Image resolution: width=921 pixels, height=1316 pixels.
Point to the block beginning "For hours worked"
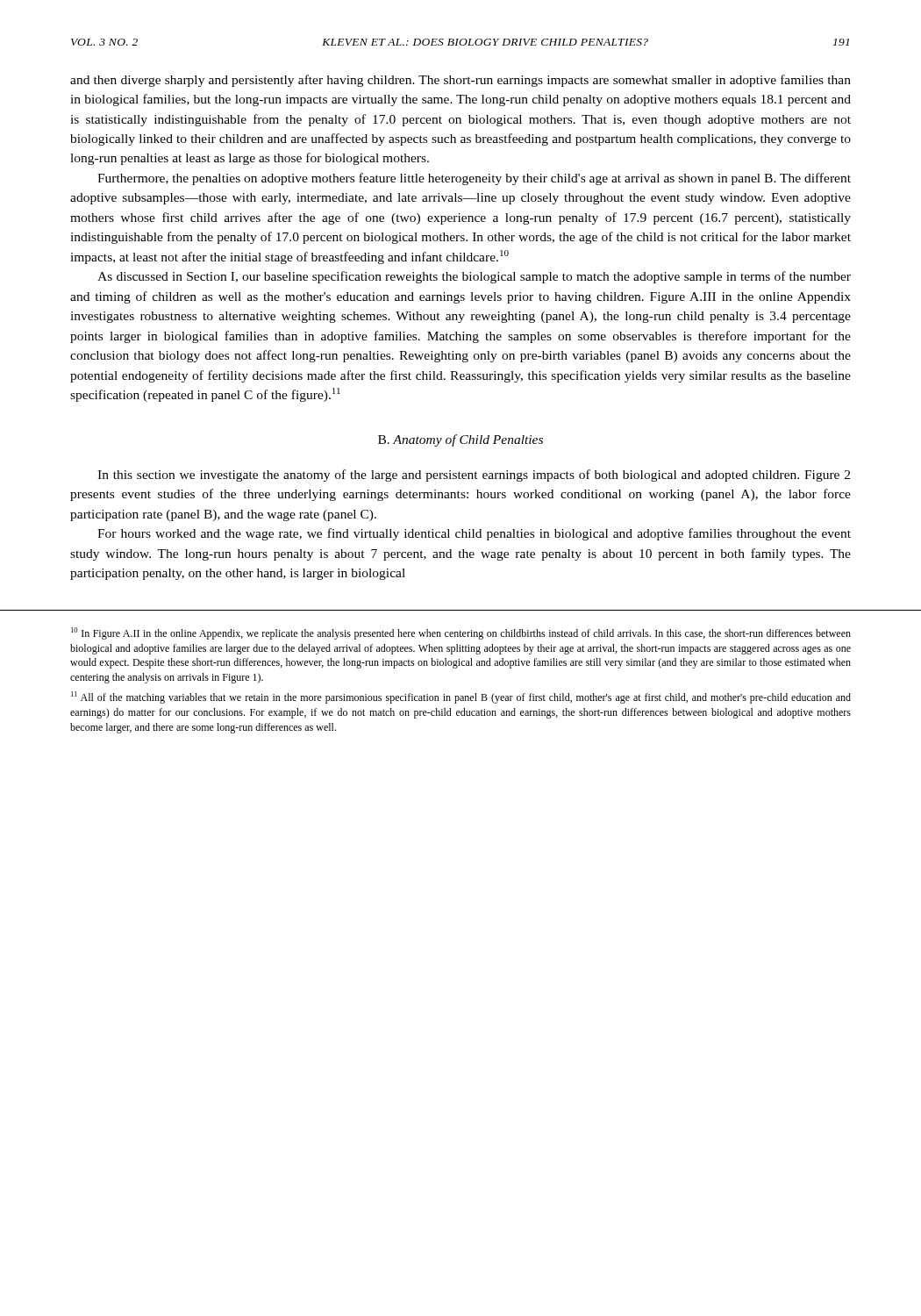pyautogui.click(x=460, y=554)
